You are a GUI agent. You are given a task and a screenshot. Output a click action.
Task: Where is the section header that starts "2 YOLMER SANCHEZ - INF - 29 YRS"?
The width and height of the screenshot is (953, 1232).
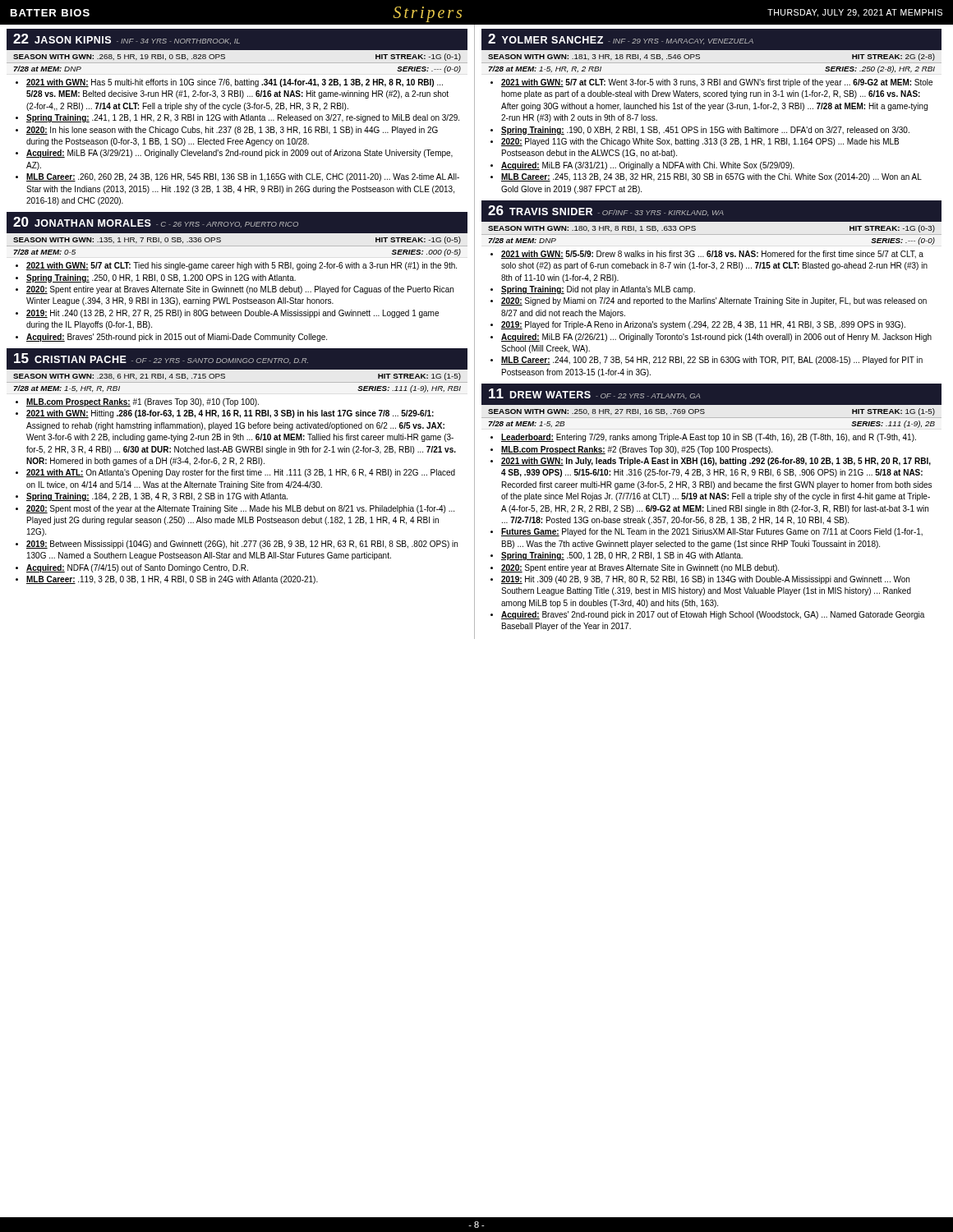pos(621,39)
